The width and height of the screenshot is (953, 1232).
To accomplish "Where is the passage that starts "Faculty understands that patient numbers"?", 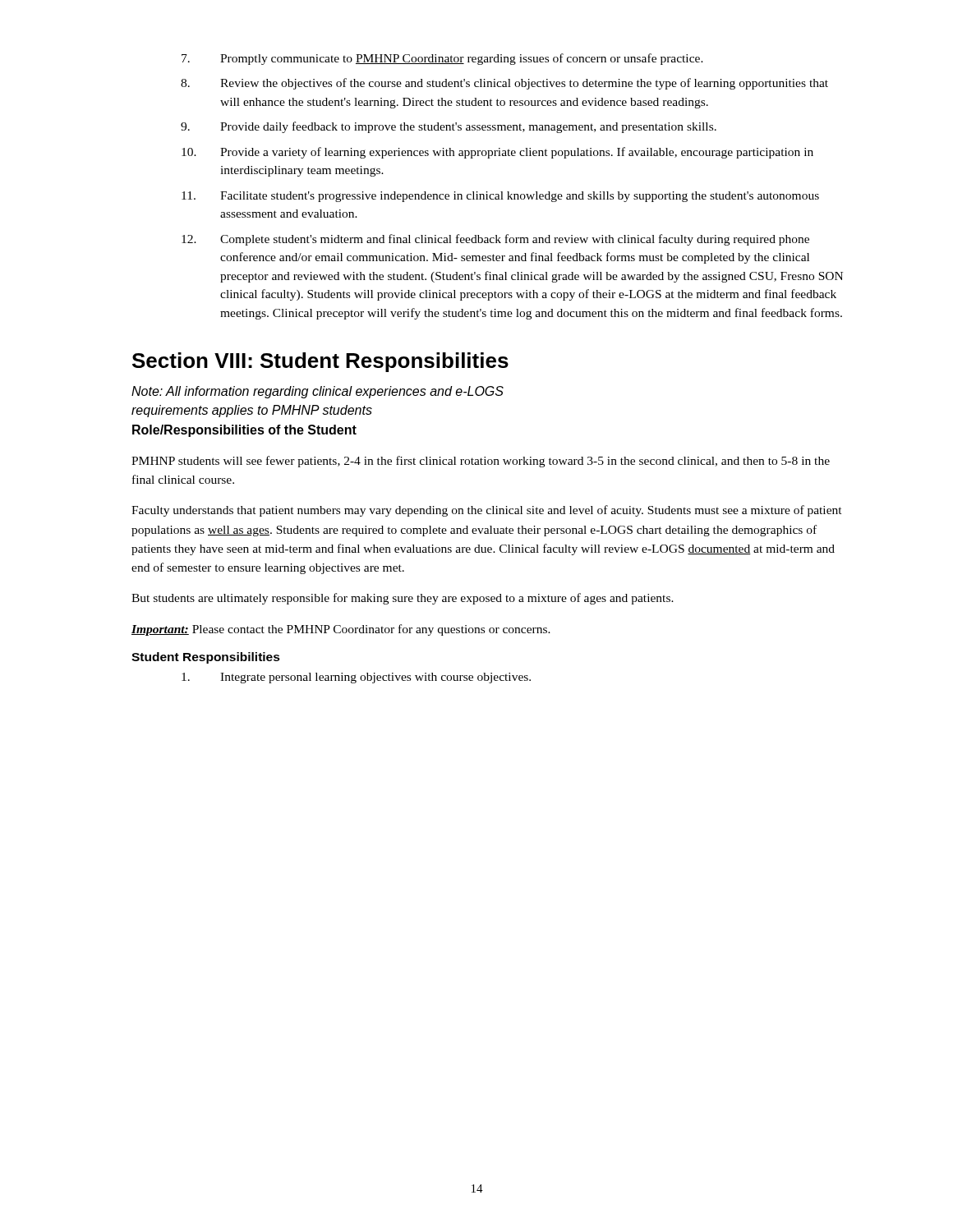I will coord(487,539).
